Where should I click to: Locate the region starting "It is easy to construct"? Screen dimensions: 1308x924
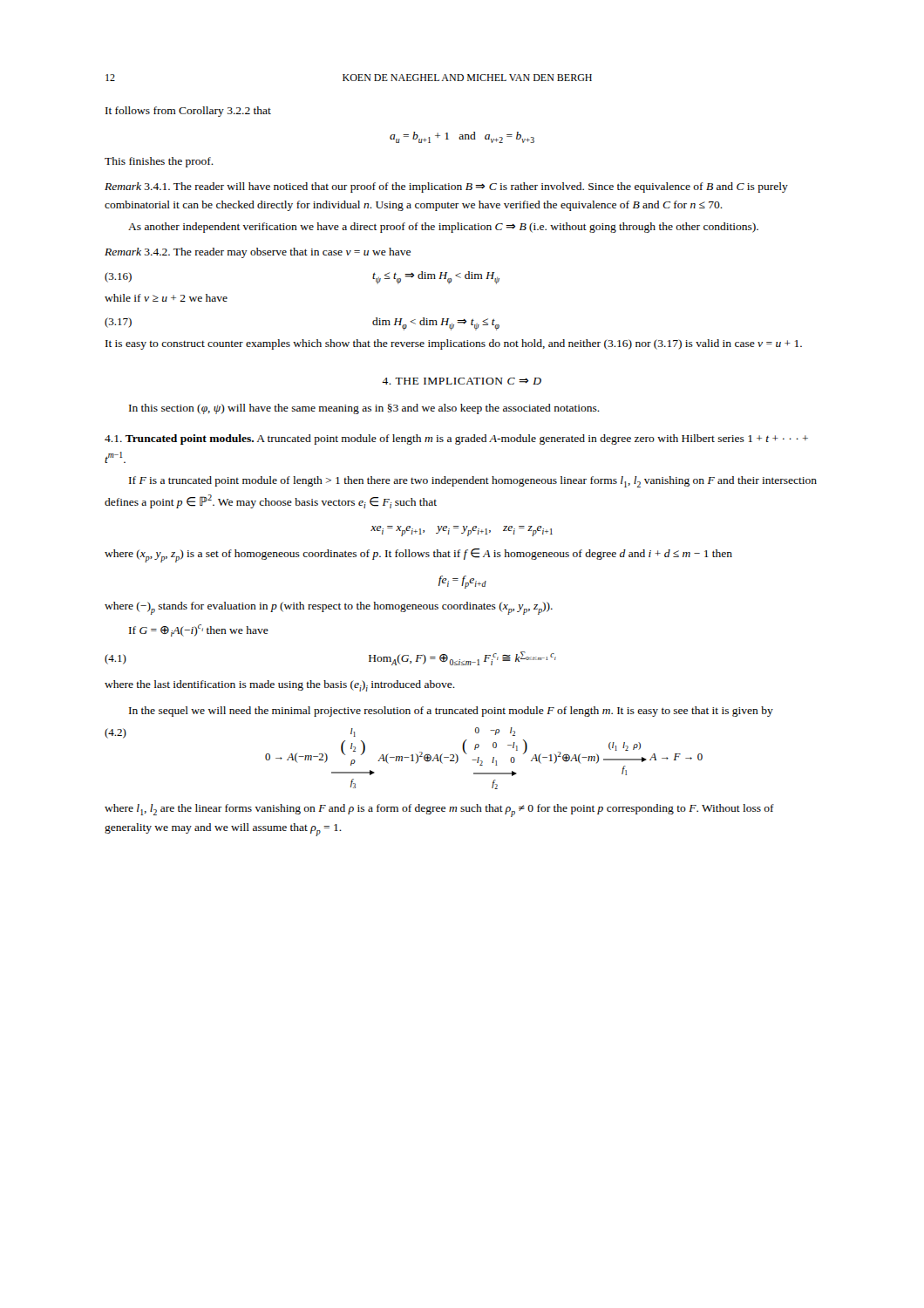pyautogui.click(x=454, y=343)
